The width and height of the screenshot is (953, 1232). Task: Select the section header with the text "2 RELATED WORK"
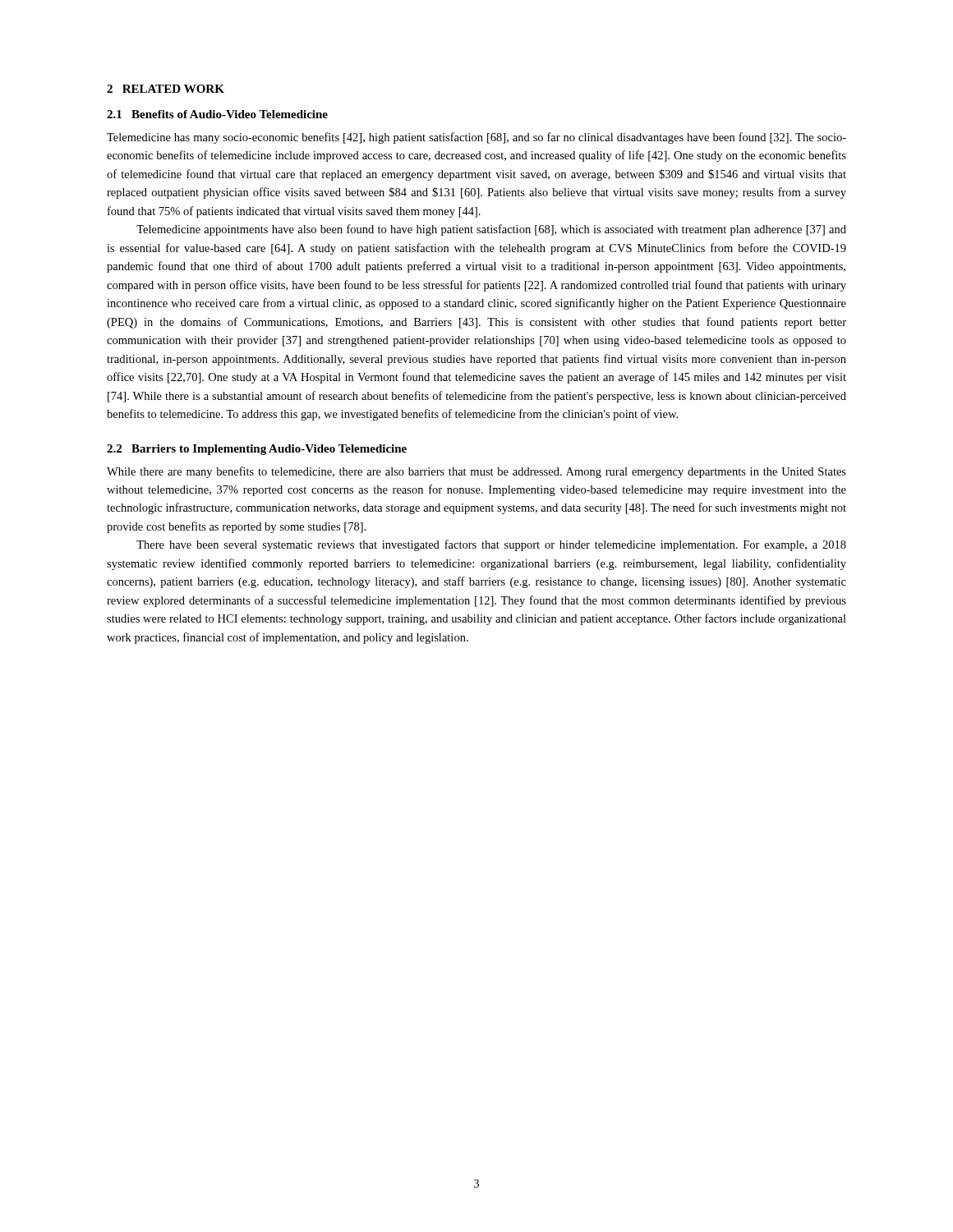click(x=165, y=89)
